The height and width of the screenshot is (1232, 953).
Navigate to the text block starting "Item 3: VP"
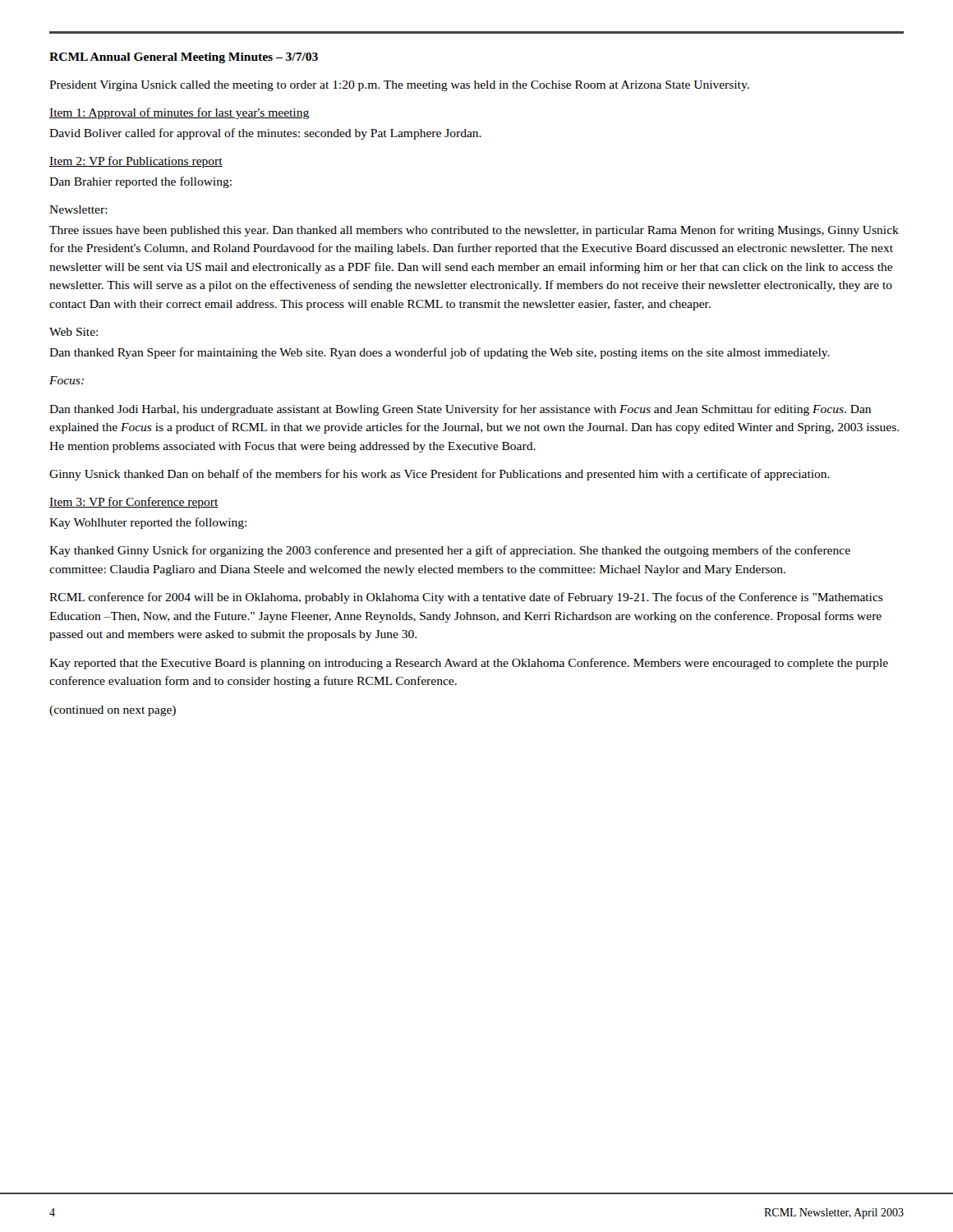pyautogui.click(x=134, y=502)
